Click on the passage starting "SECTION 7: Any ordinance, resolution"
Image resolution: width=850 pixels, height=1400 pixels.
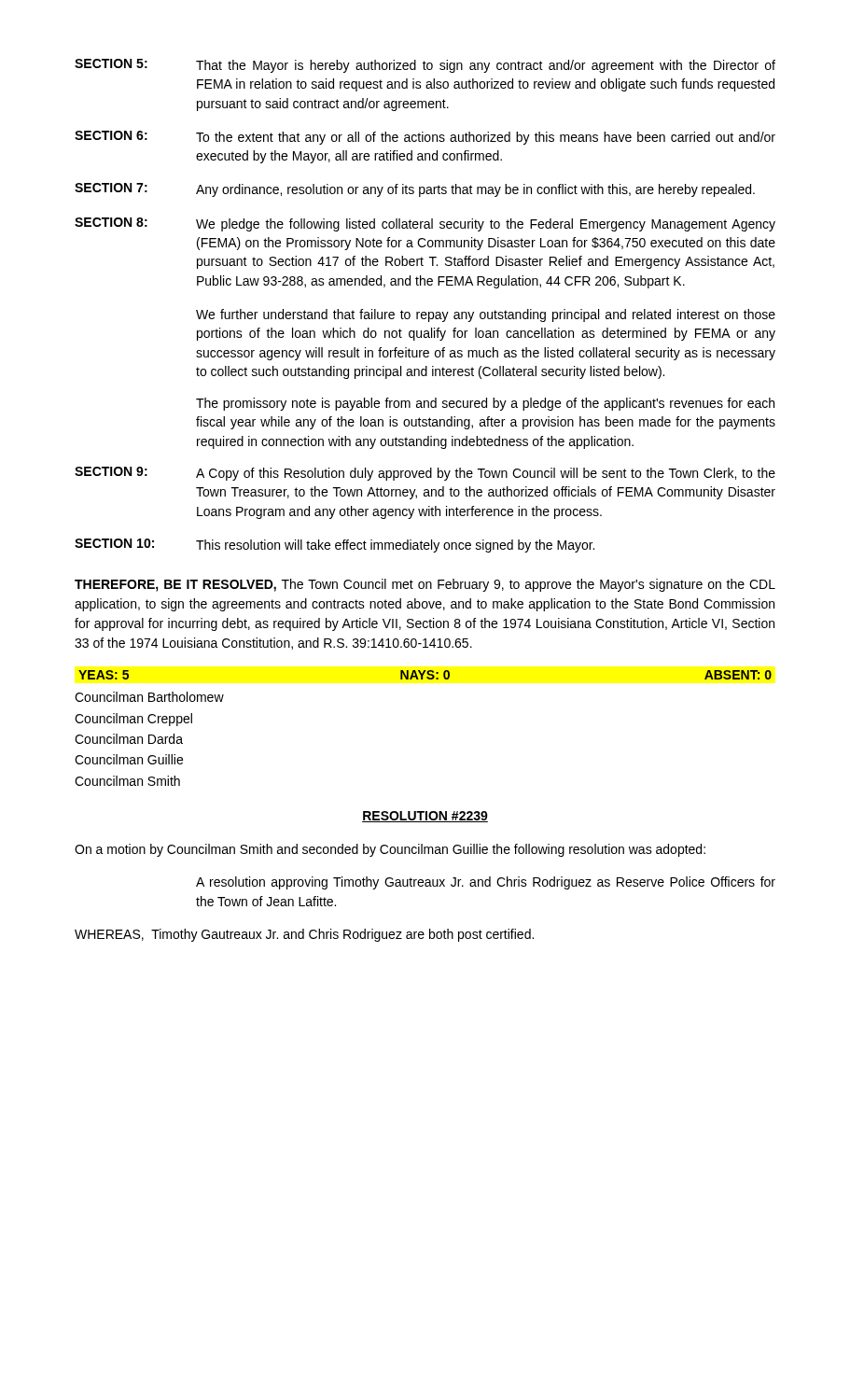click(x=425, y=190)
